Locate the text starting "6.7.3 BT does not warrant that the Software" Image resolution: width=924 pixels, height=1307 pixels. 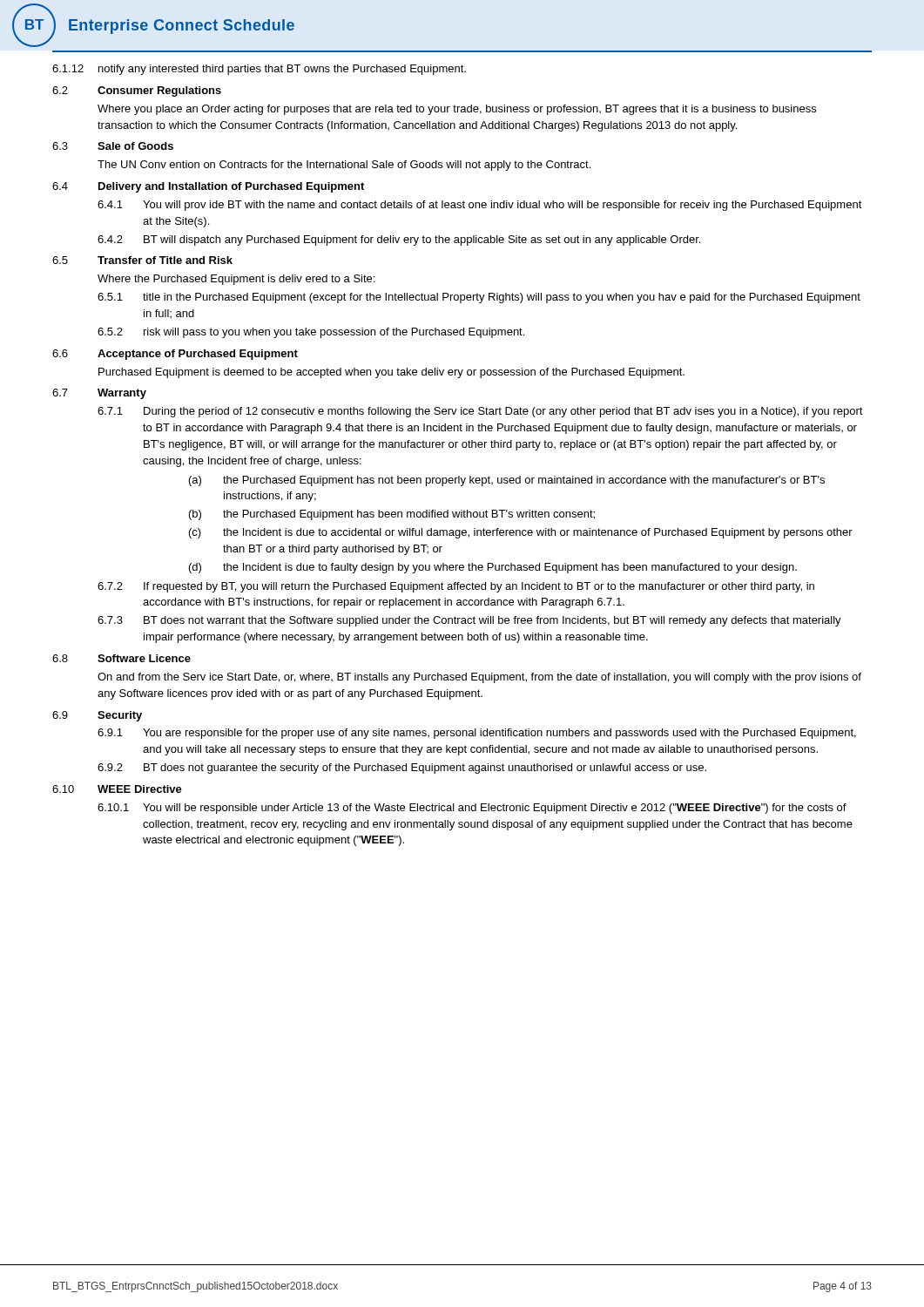click(x=485, y=629)
